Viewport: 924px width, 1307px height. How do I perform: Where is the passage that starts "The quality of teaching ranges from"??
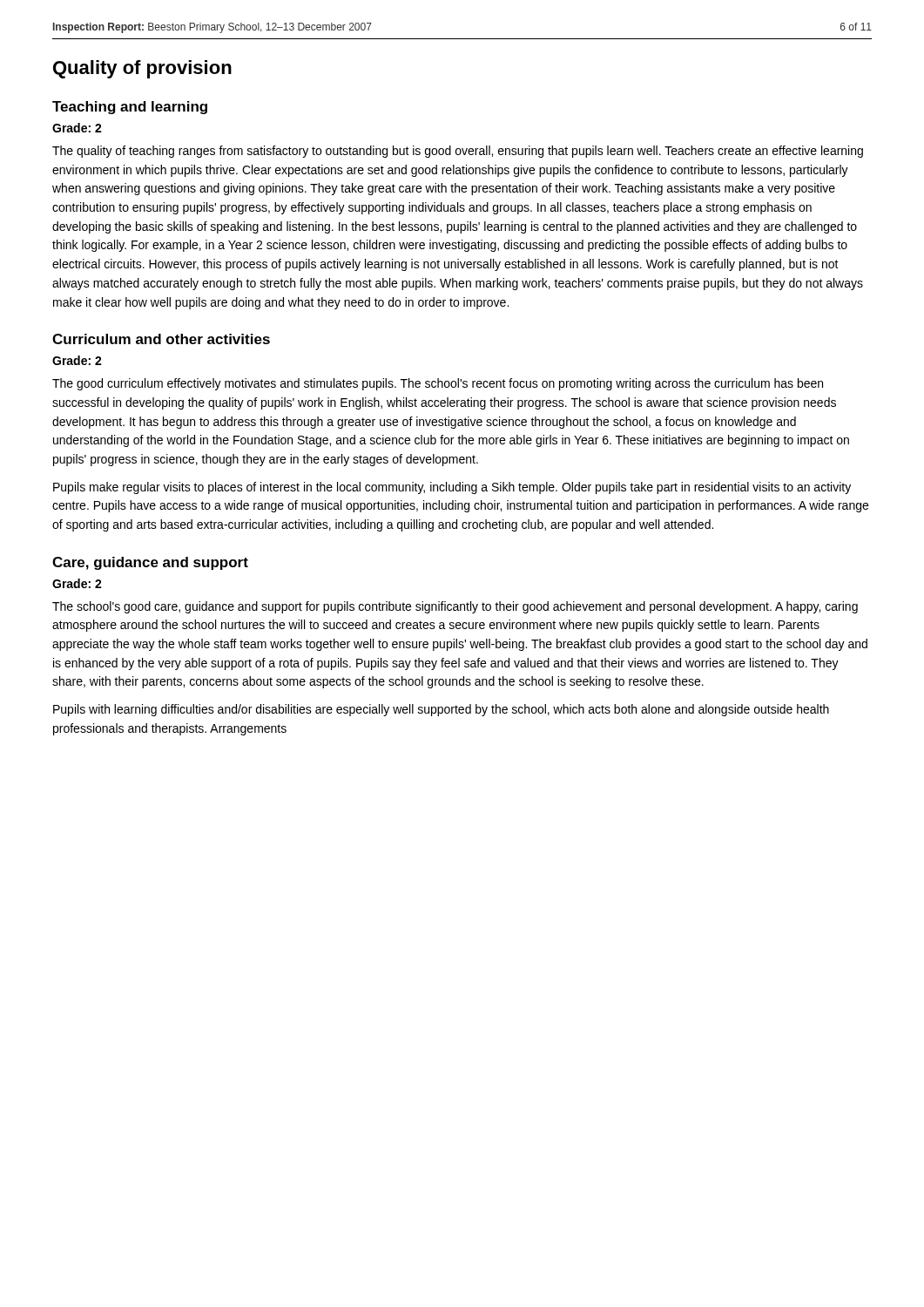click(x=458, y=226)
